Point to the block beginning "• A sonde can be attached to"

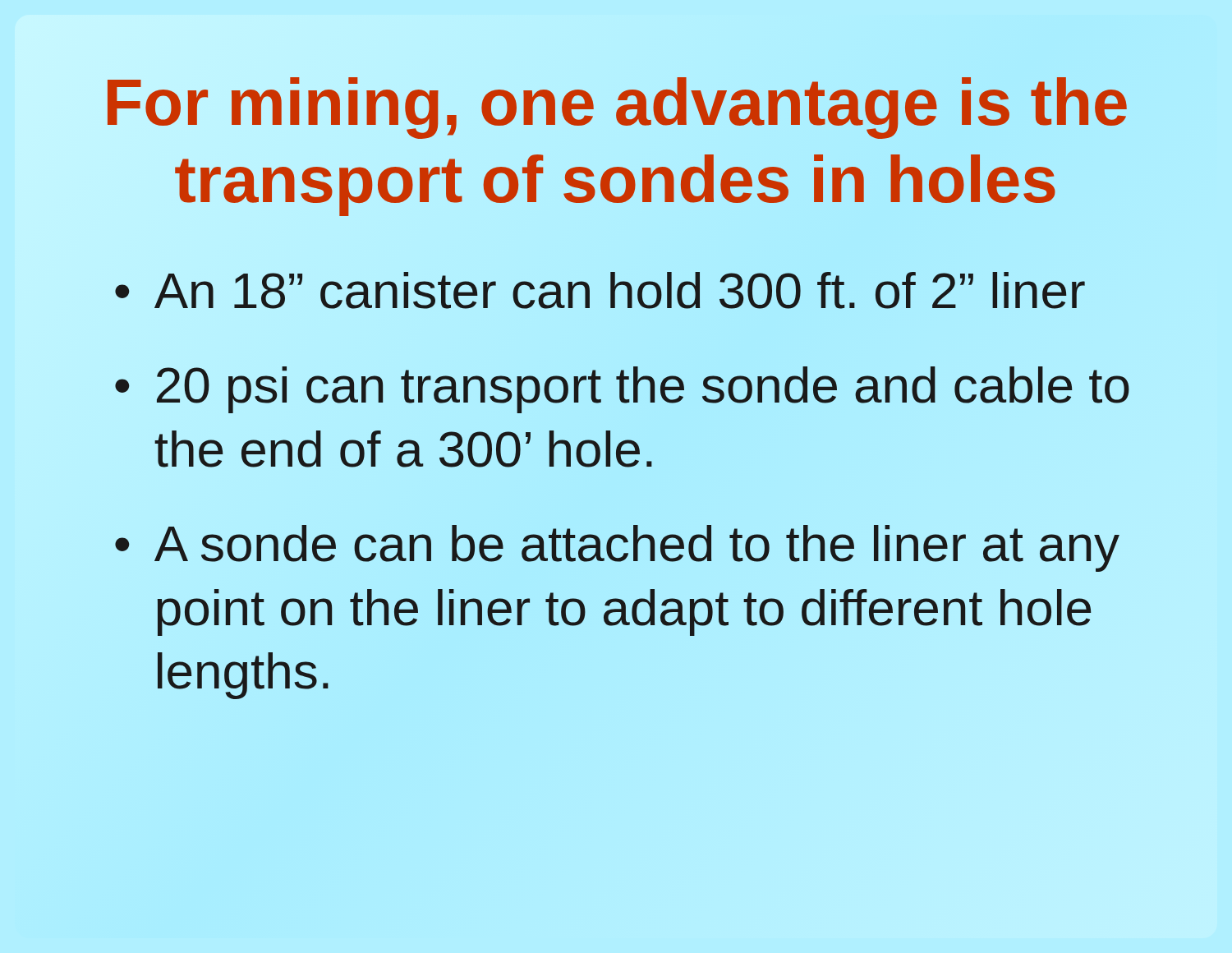click(x=628, y=608)
